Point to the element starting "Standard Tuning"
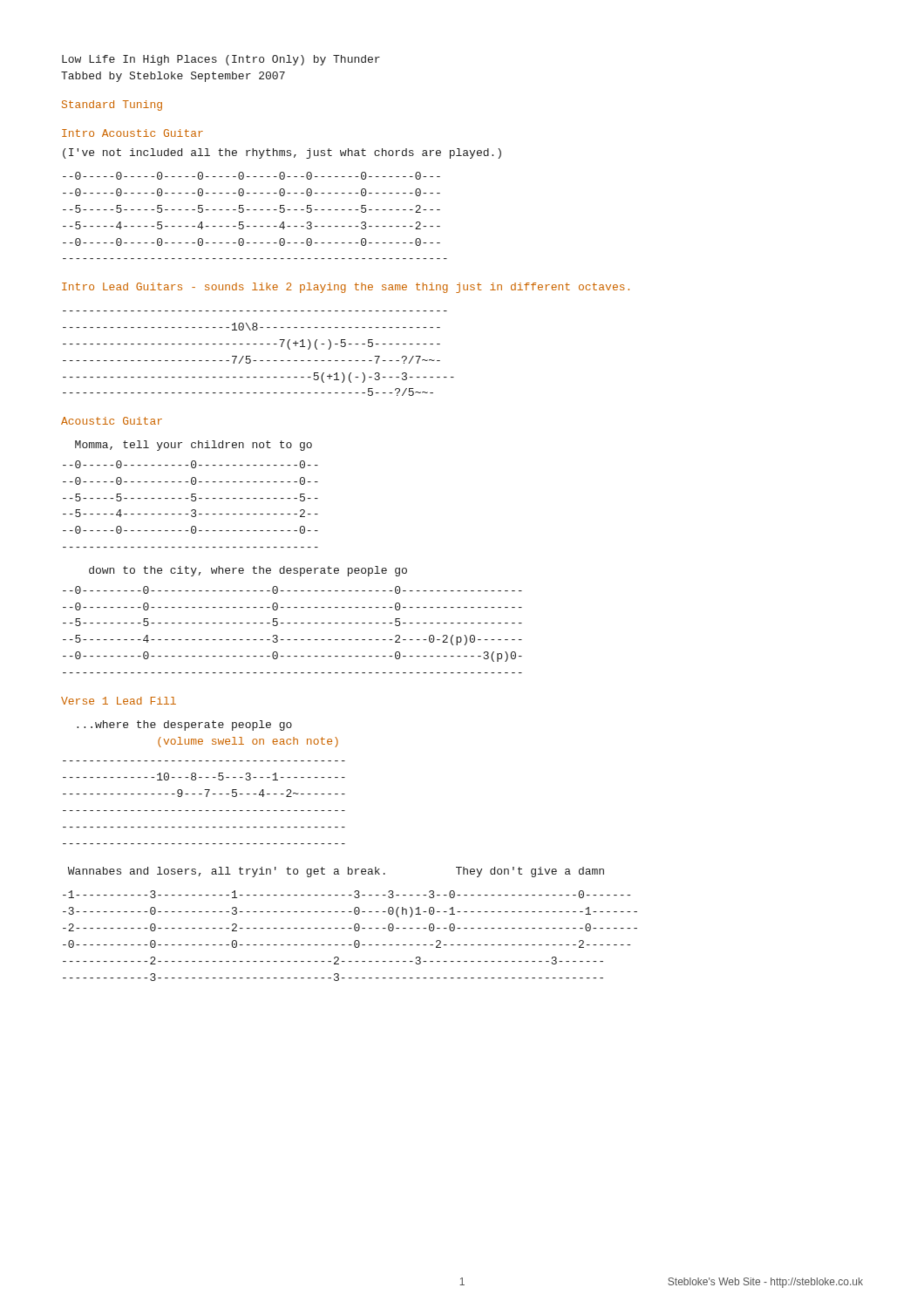The width and height of the screenshot is (924, 1308). coord(112,105)
